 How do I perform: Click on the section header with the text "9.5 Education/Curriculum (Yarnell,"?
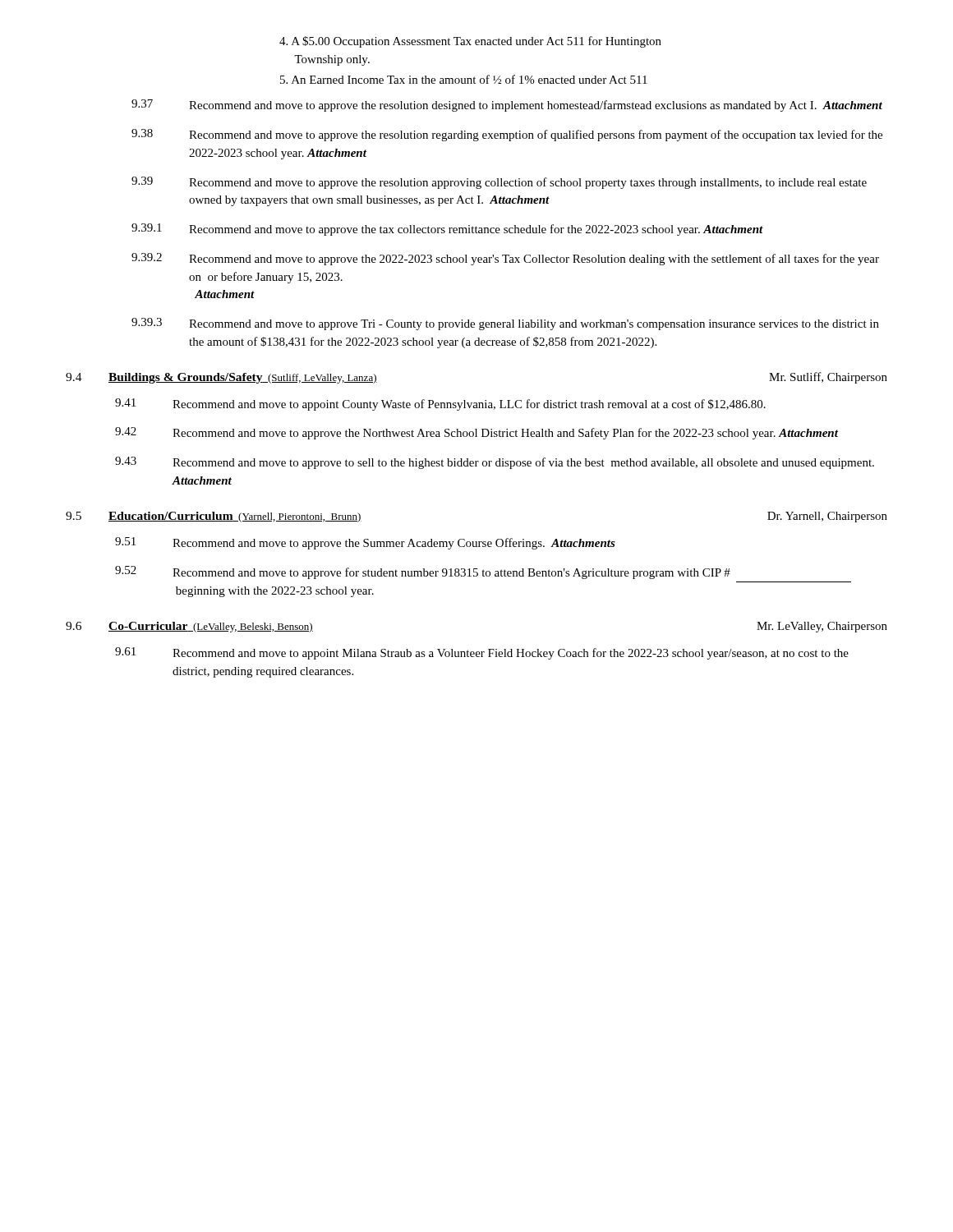[258, 517]
